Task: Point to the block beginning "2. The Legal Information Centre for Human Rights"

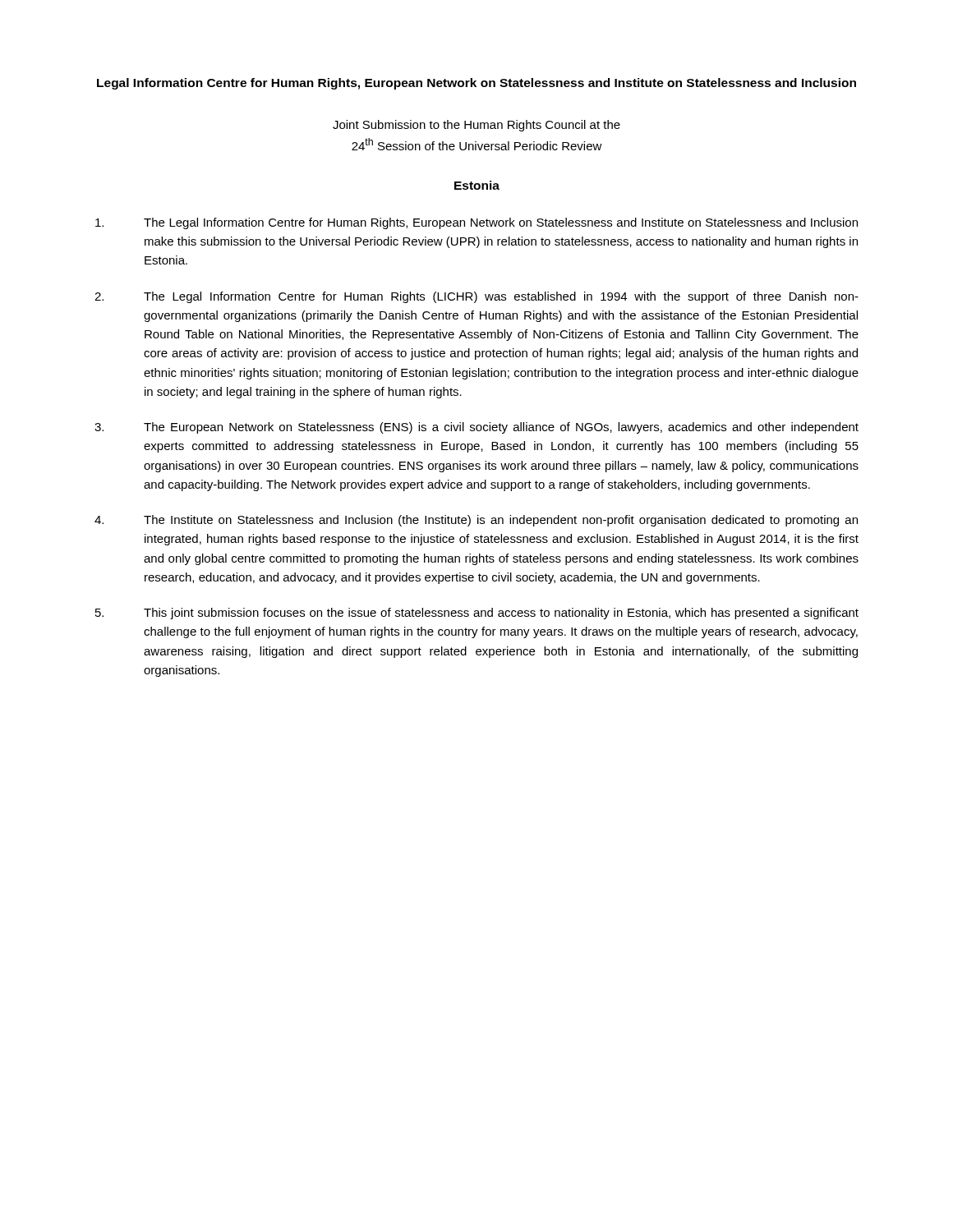Action: tap(476, 344)
